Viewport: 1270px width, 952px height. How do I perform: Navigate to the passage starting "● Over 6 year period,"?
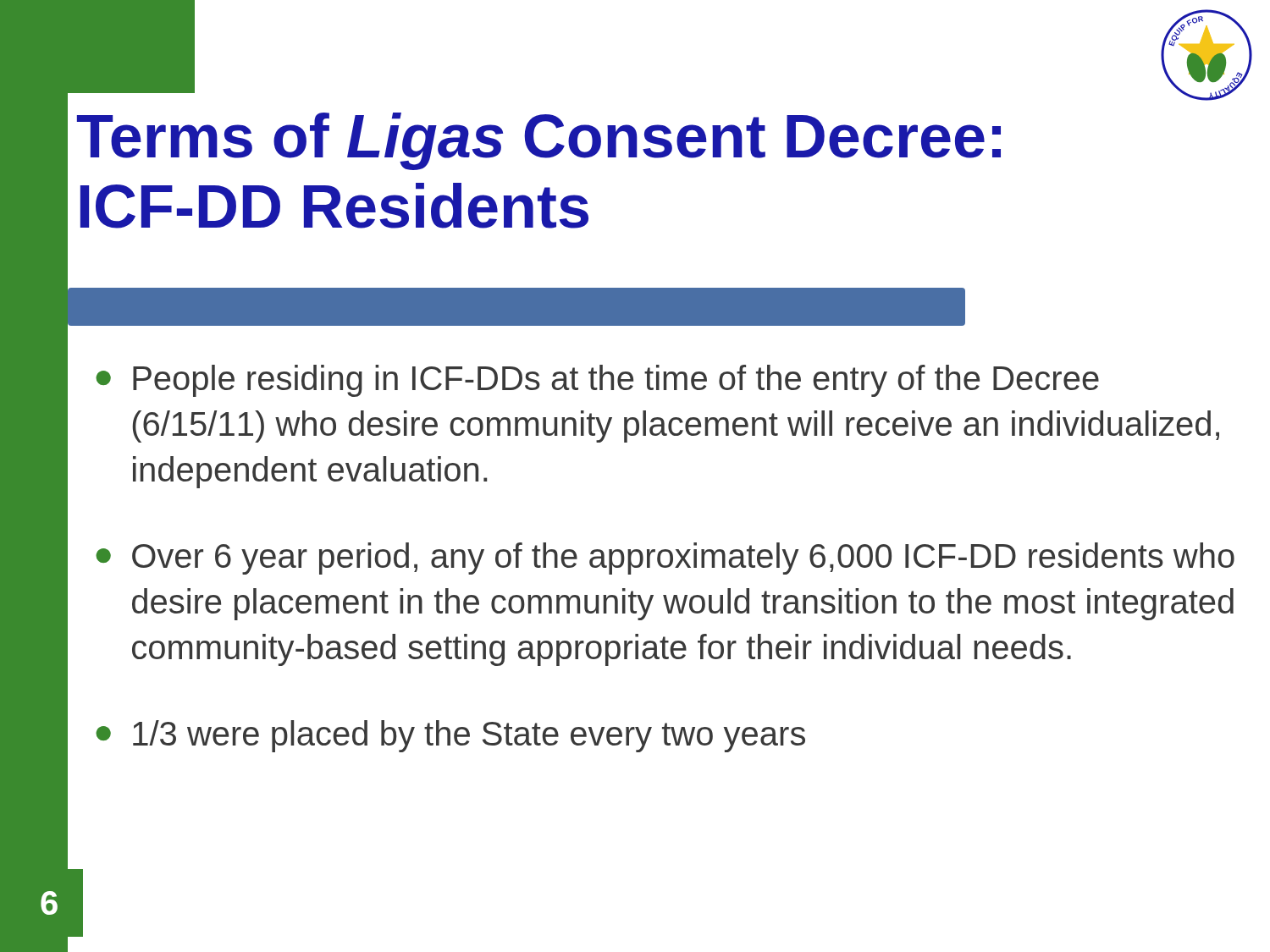pos(665,602)
